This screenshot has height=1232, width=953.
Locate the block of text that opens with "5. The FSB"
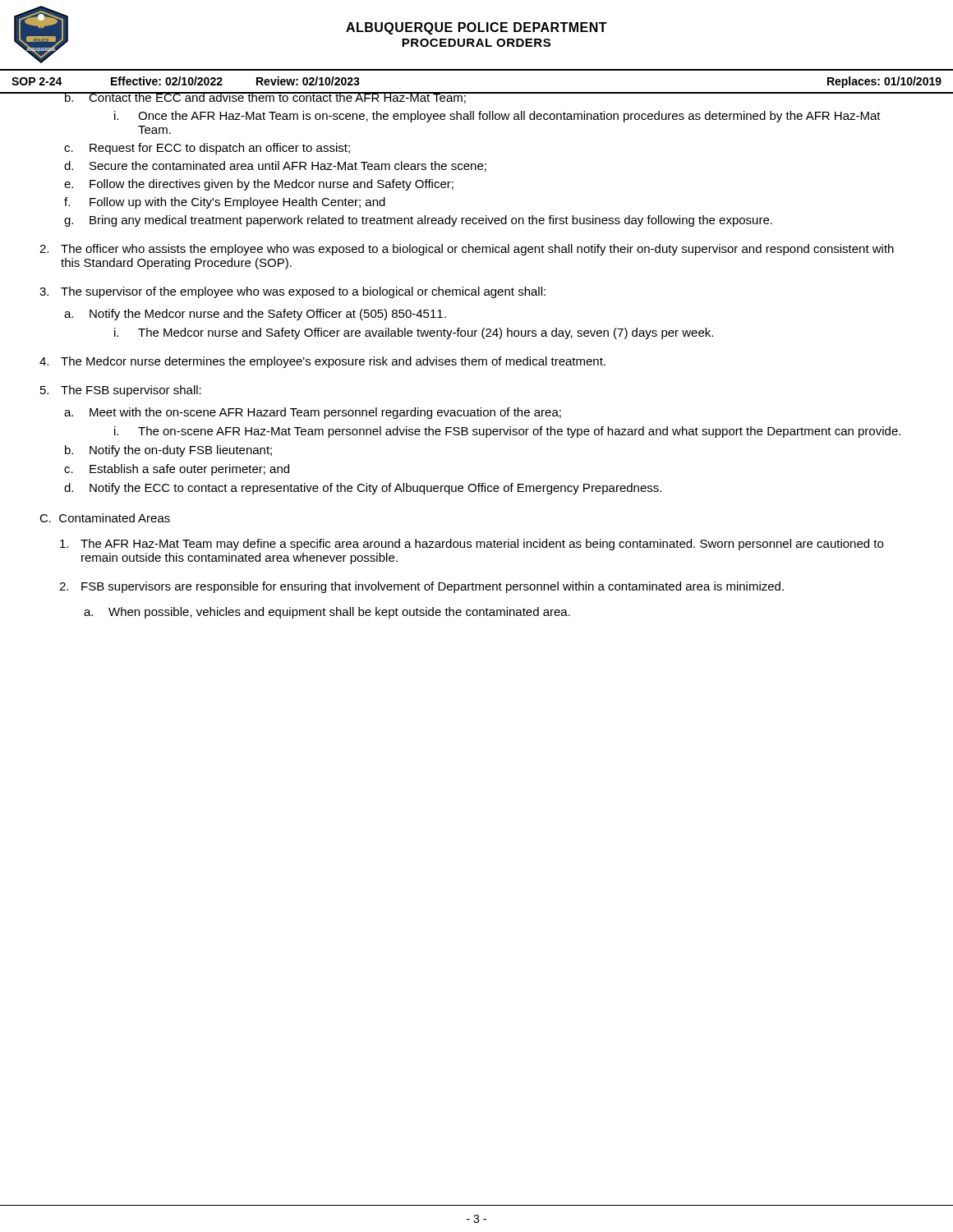click(121, 391)
